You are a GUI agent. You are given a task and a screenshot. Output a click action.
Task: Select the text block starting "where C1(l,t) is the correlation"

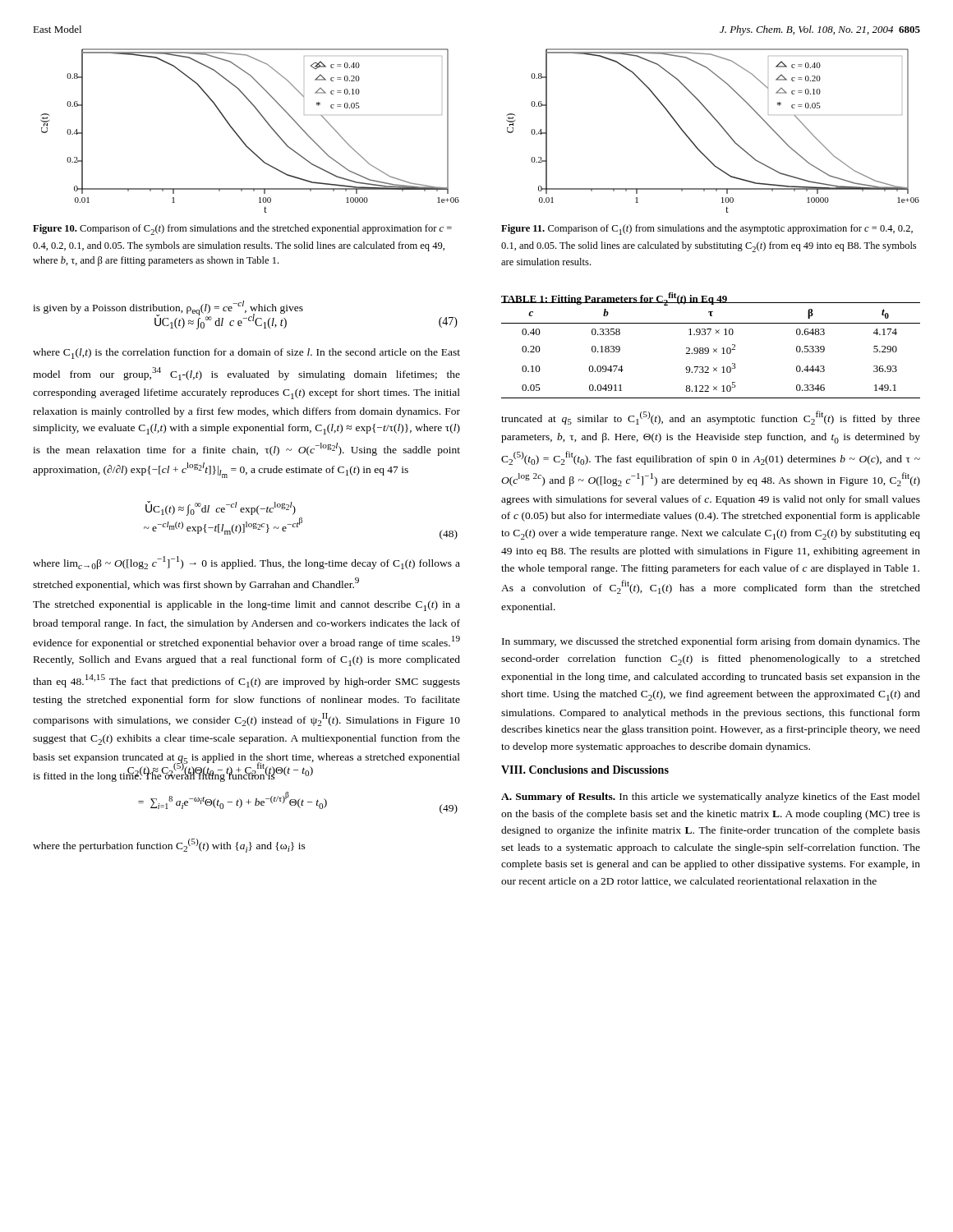(246, 413)
